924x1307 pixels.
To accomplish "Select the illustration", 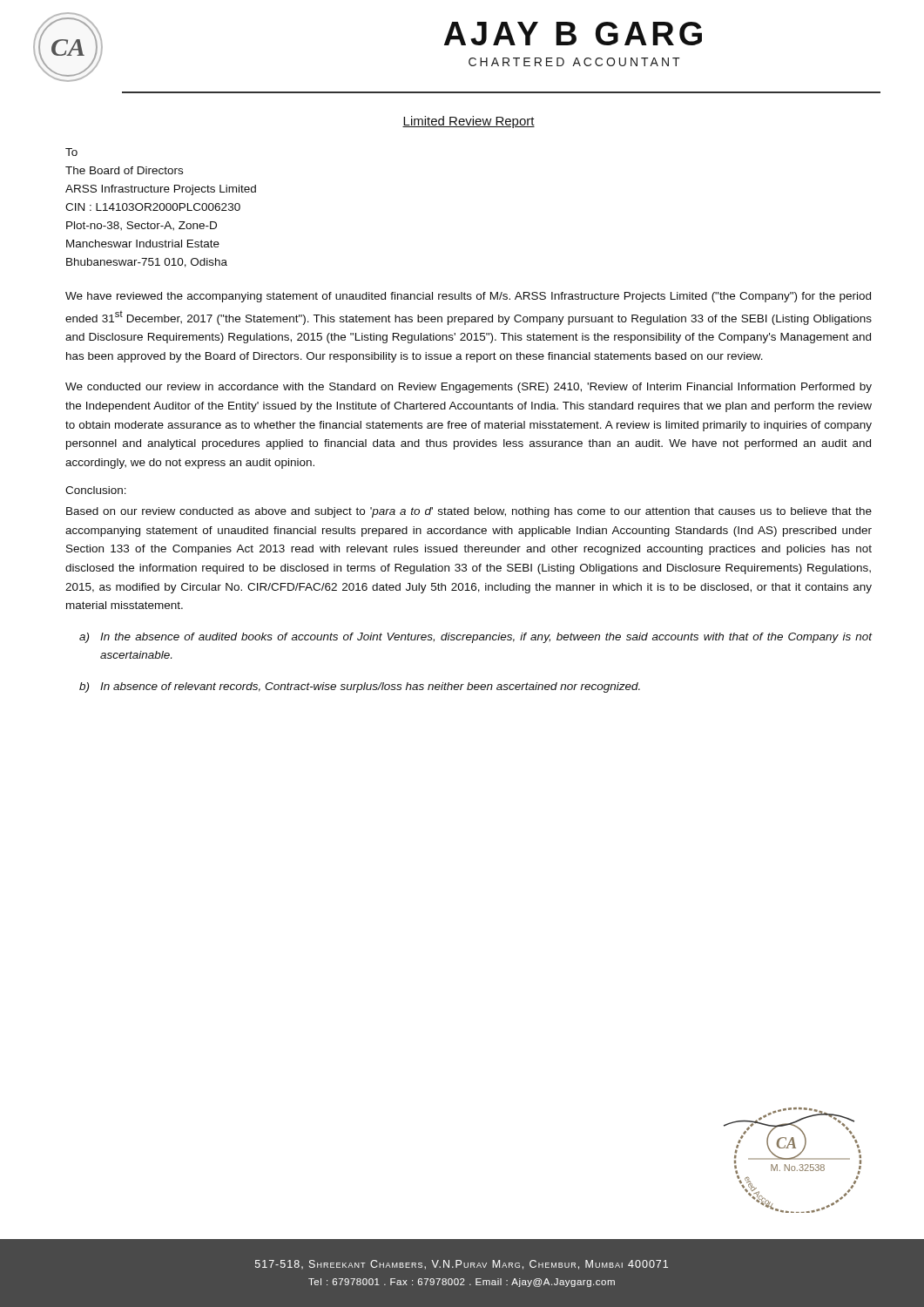I will point(791,1156).
